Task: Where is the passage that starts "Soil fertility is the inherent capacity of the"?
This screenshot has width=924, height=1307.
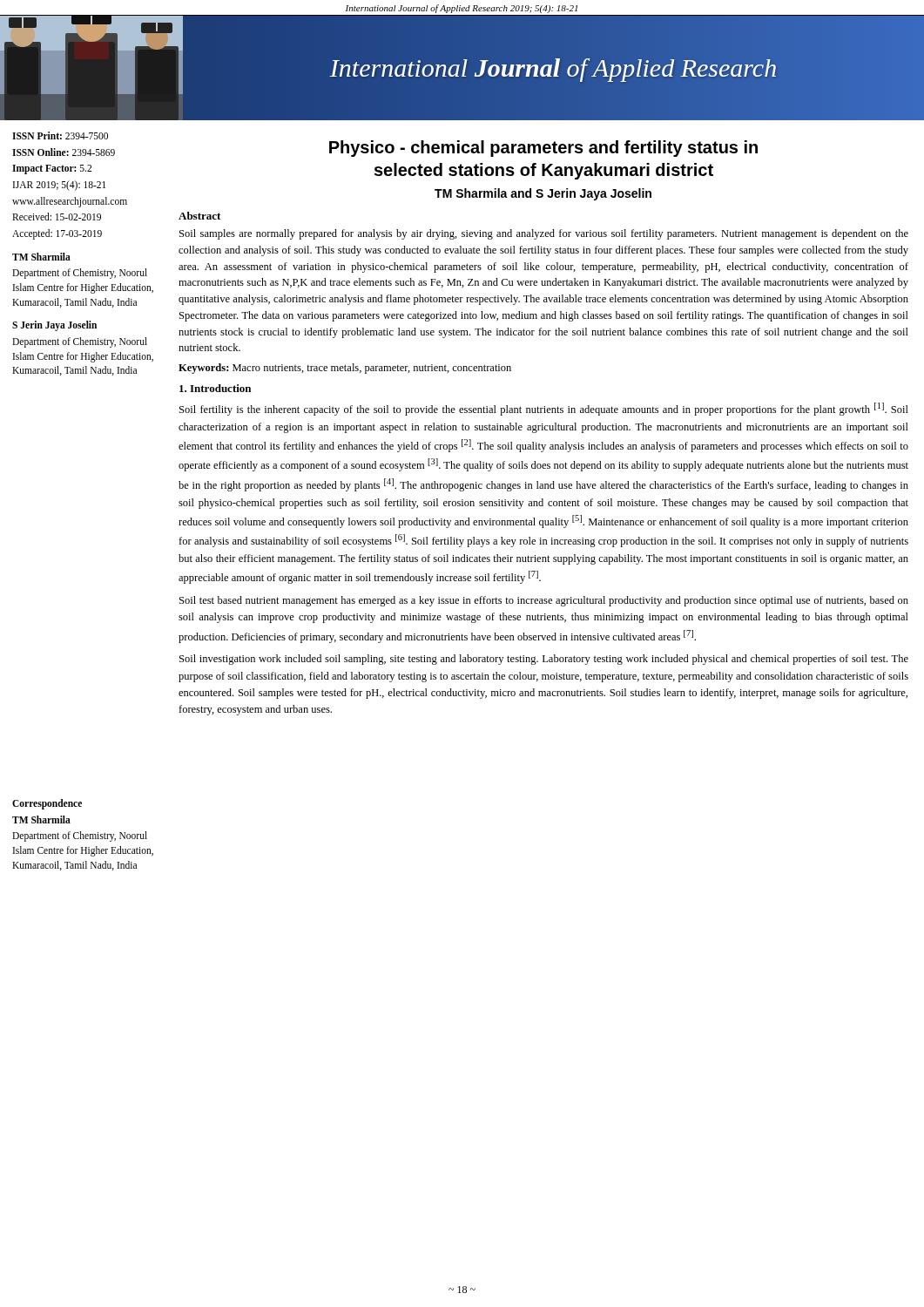Action: 543,493
